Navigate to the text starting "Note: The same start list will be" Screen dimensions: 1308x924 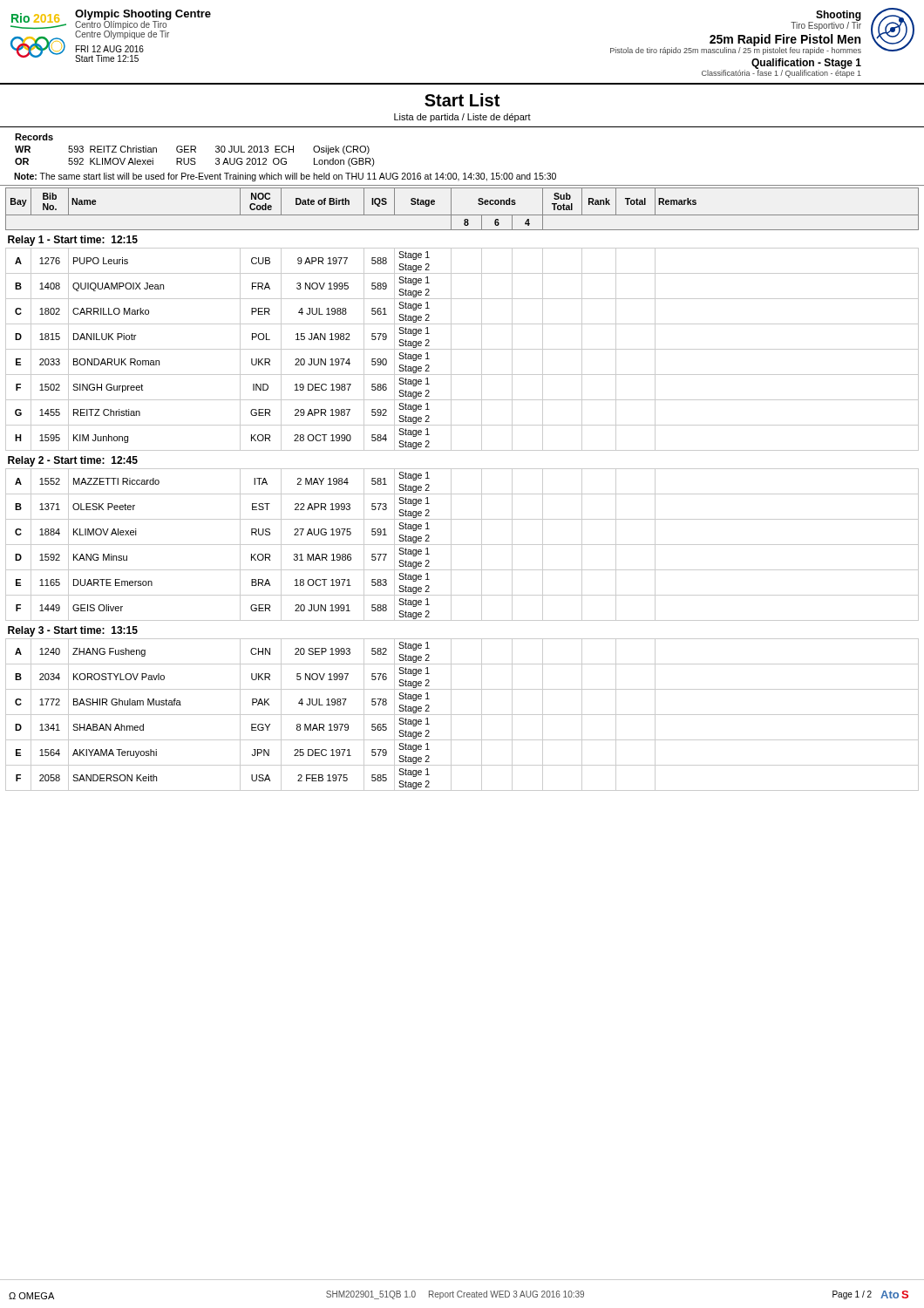click(285, 176)
